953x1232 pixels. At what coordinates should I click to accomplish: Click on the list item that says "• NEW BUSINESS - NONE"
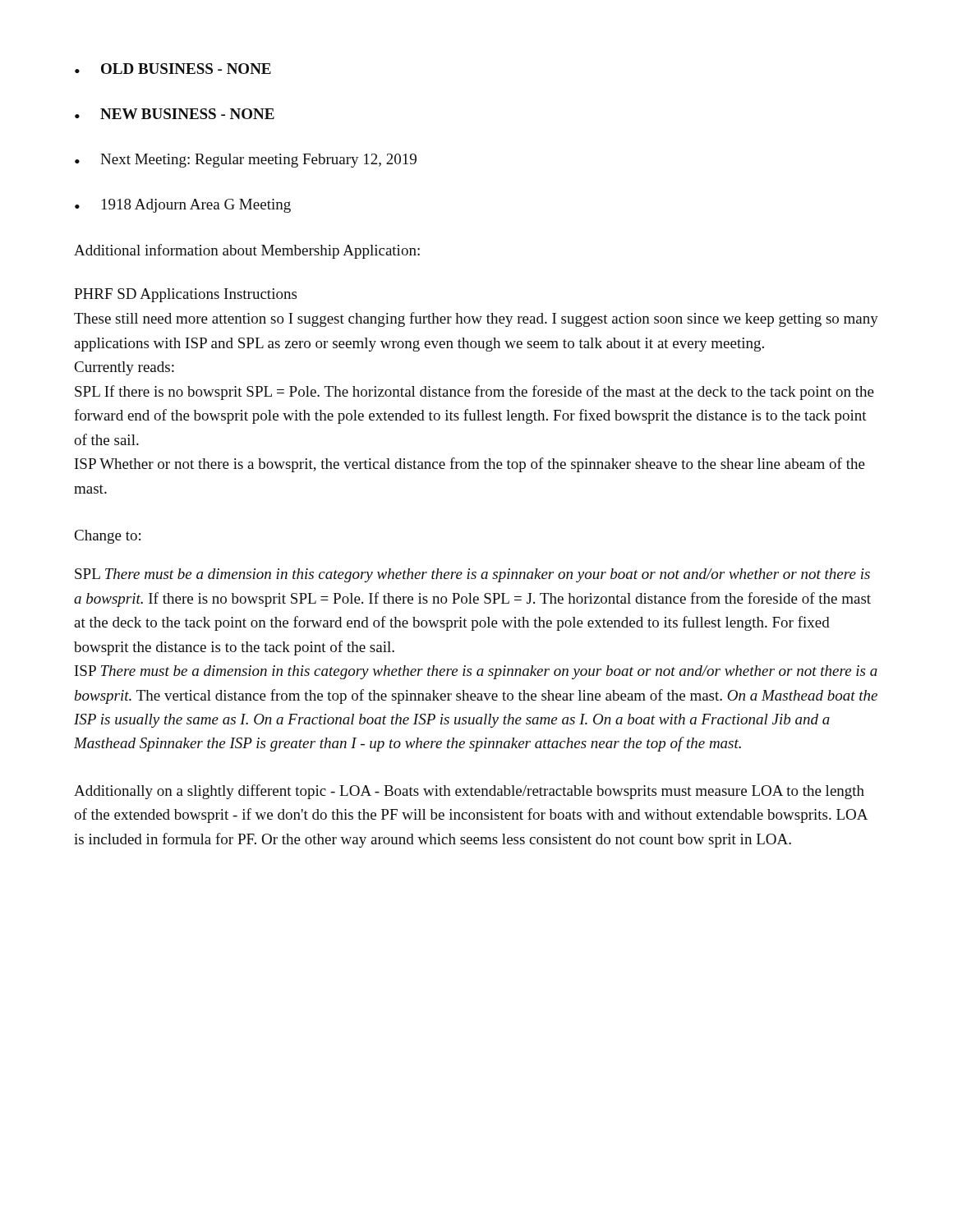[175, 114]
